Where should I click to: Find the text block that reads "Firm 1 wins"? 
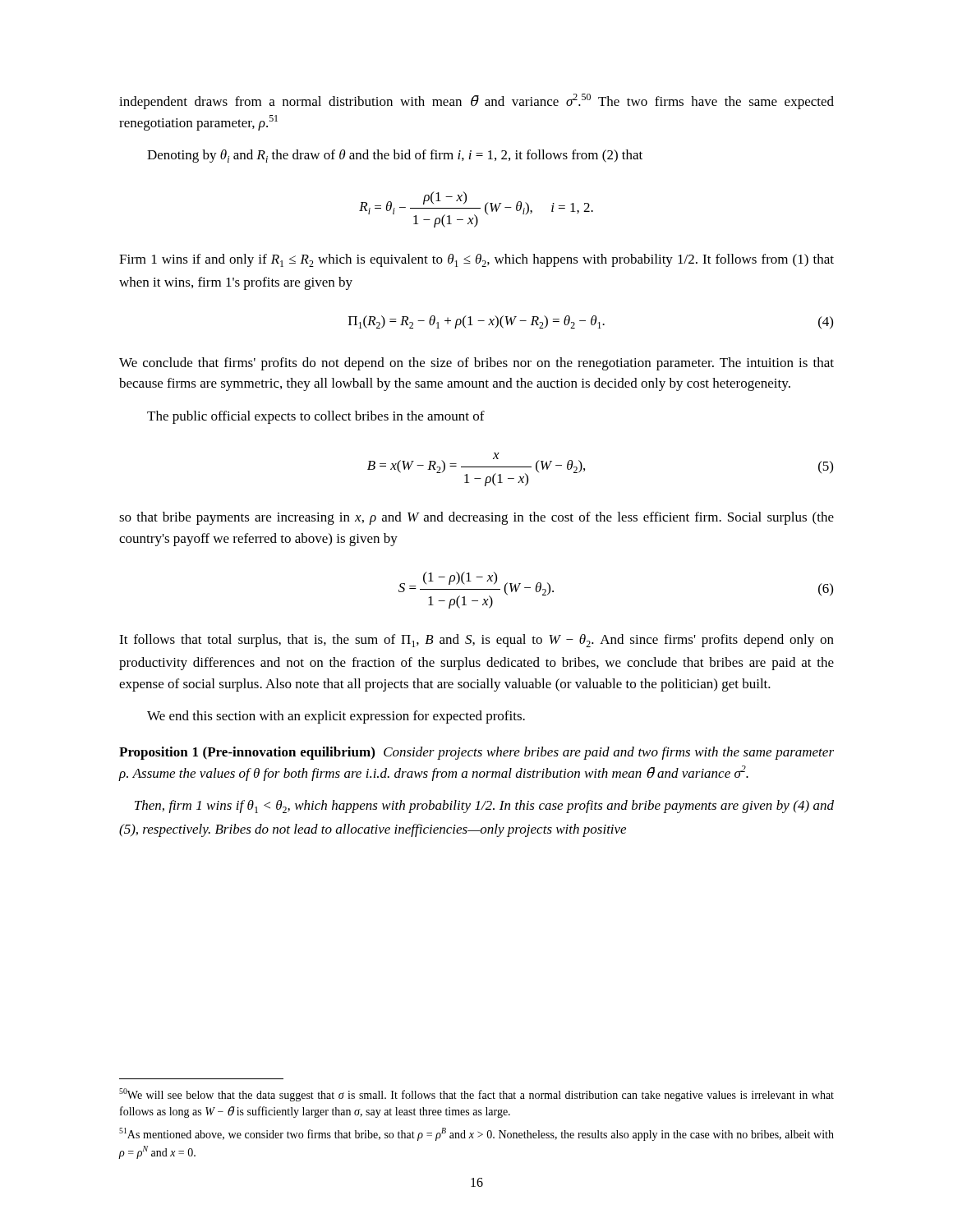476,270
